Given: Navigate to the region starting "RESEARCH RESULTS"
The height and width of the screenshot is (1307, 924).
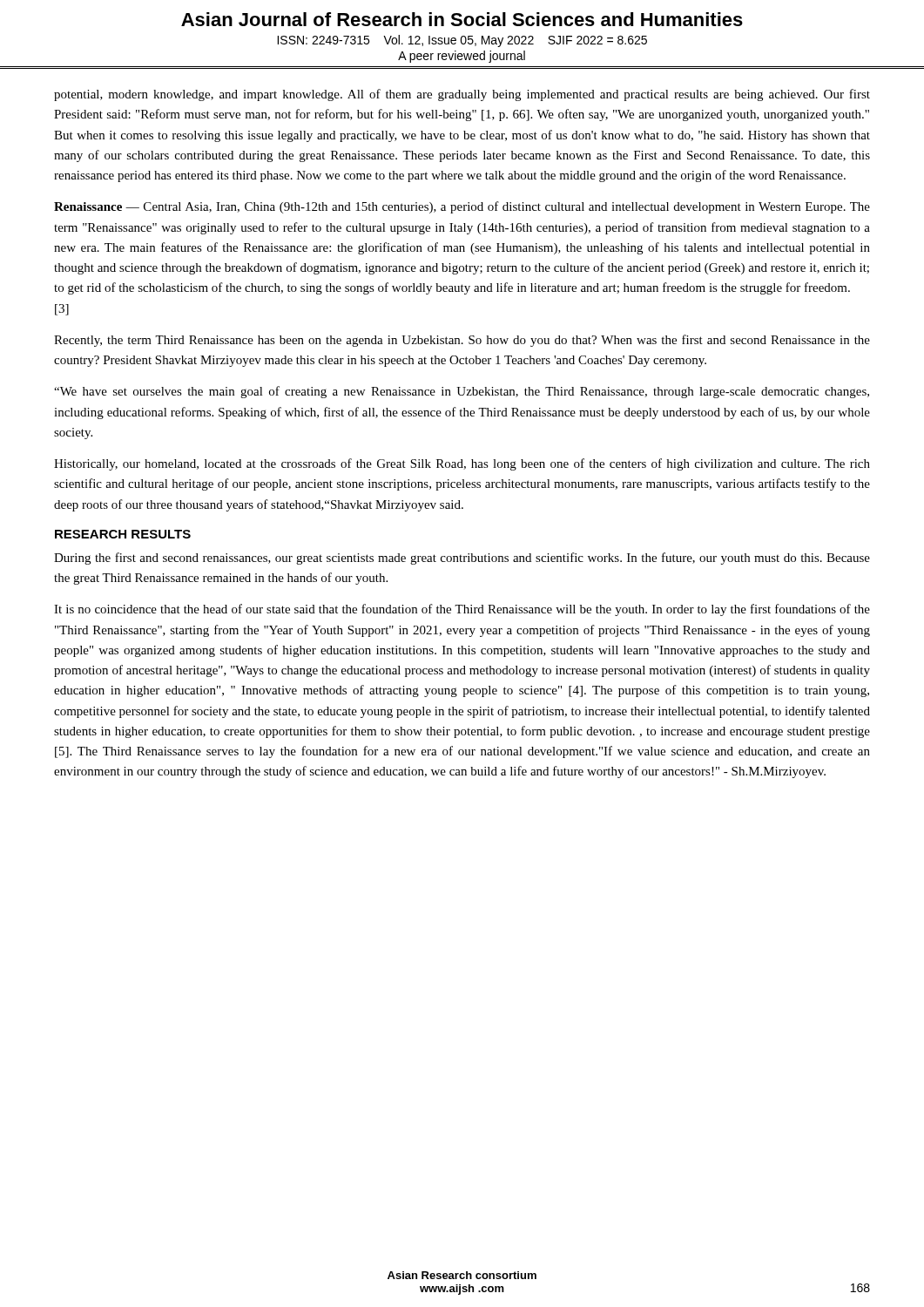Looking at the screenshot, I should 122,533.
